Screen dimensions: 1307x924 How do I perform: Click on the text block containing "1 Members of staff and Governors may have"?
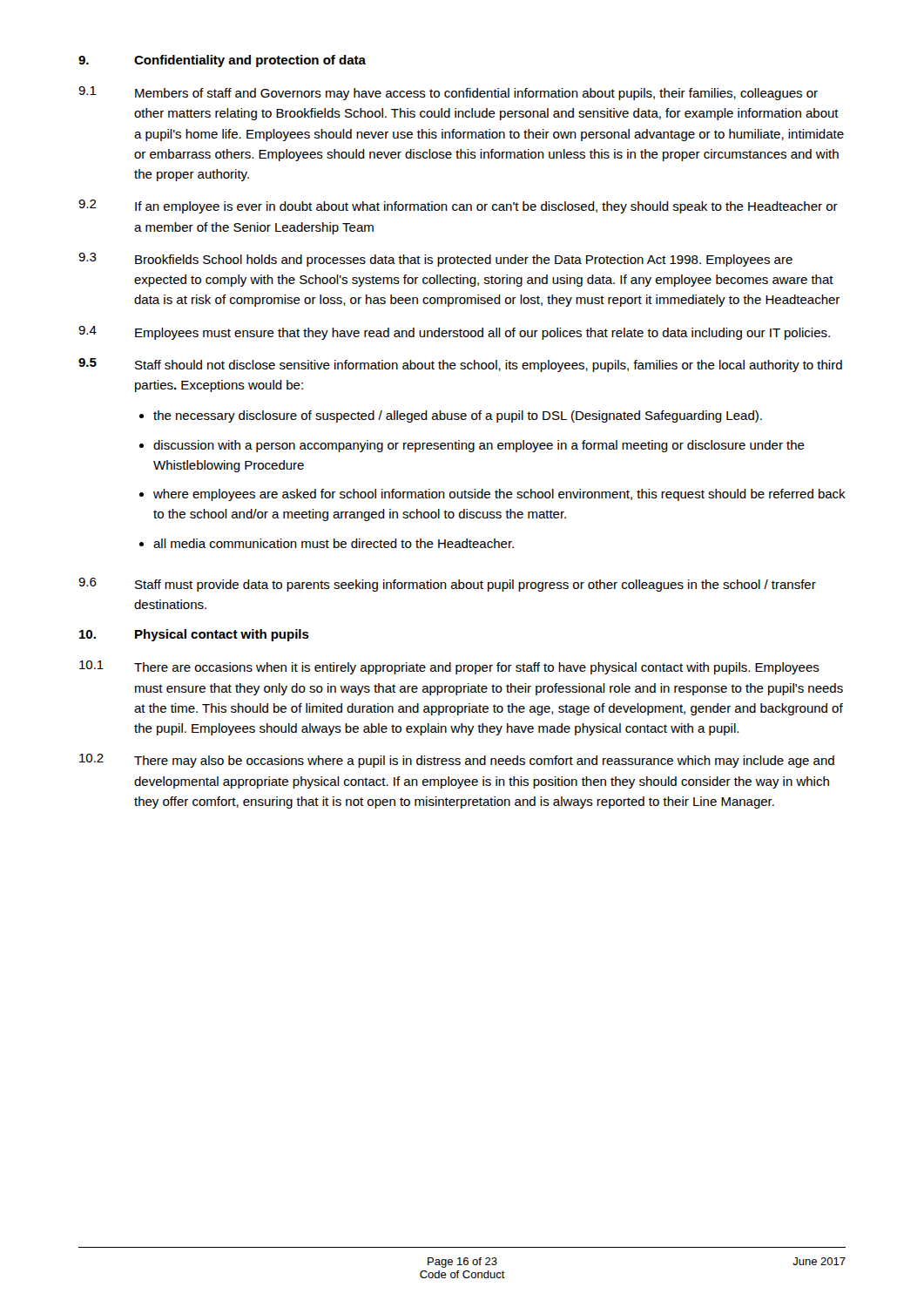(462, 133)
